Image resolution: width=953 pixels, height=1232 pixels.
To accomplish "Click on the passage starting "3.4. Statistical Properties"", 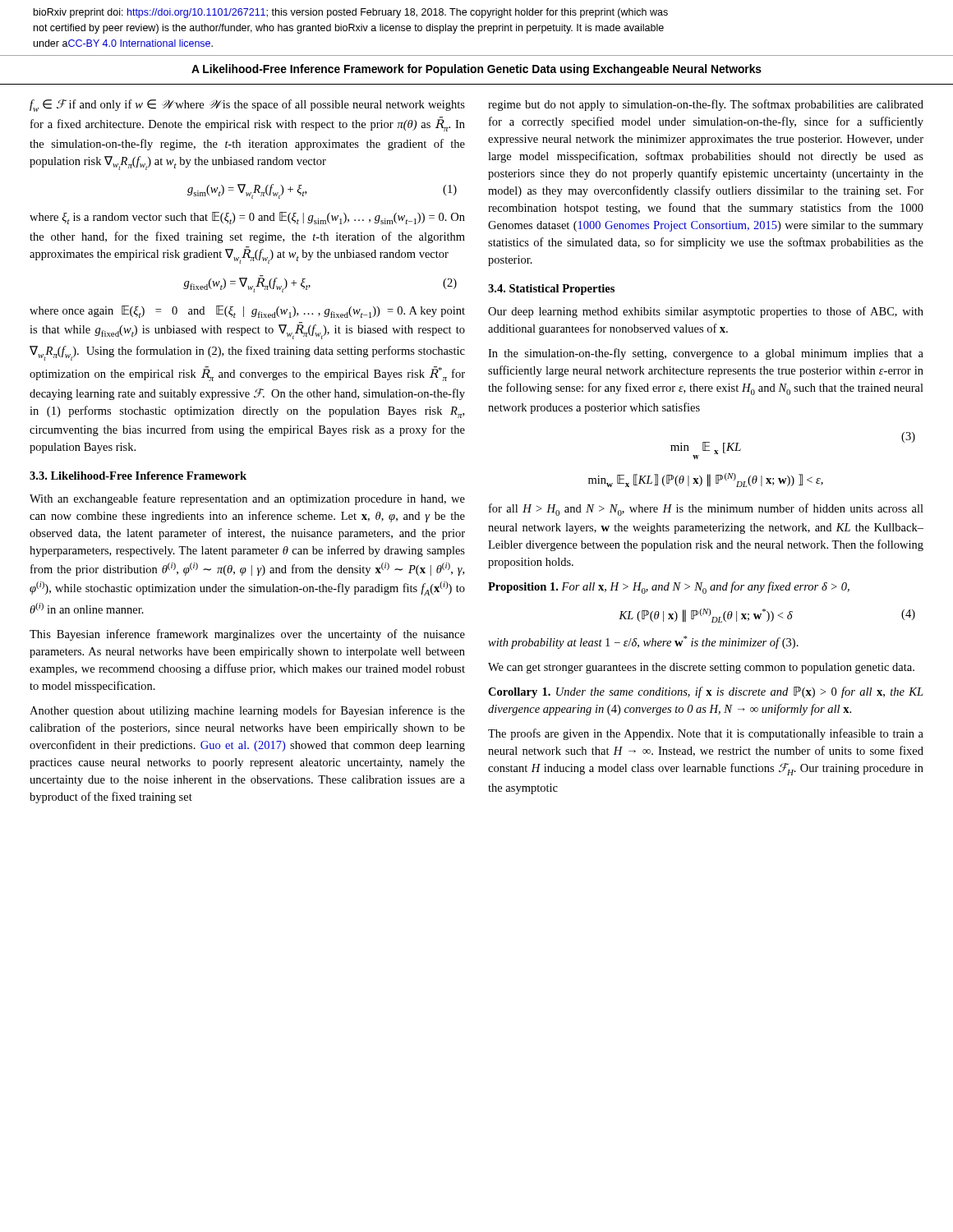I will click(x=551, y=289).
